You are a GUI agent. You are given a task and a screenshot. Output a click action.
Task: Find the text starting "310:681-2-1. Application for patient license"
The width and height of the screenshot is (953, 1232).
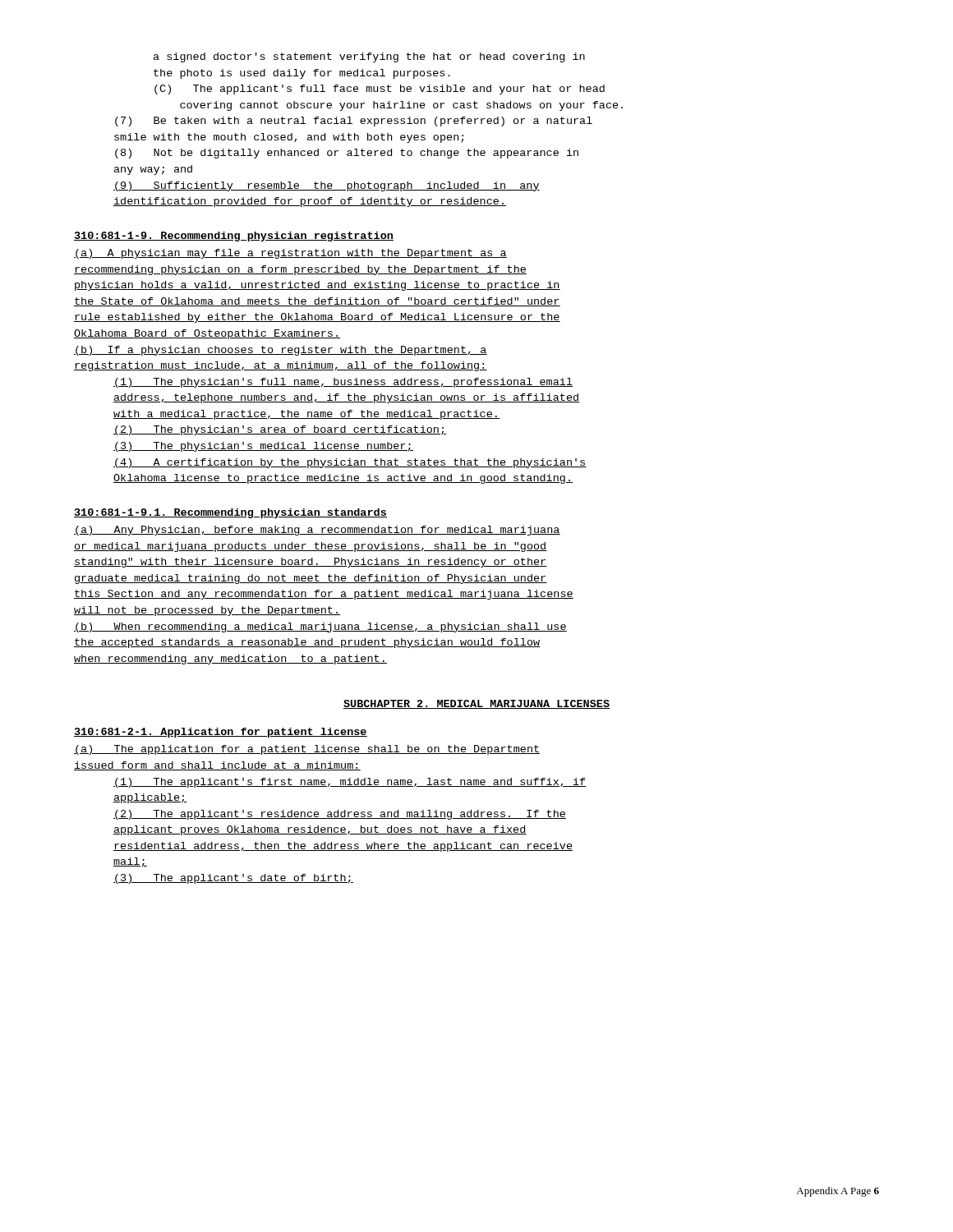tap(220, 732)
